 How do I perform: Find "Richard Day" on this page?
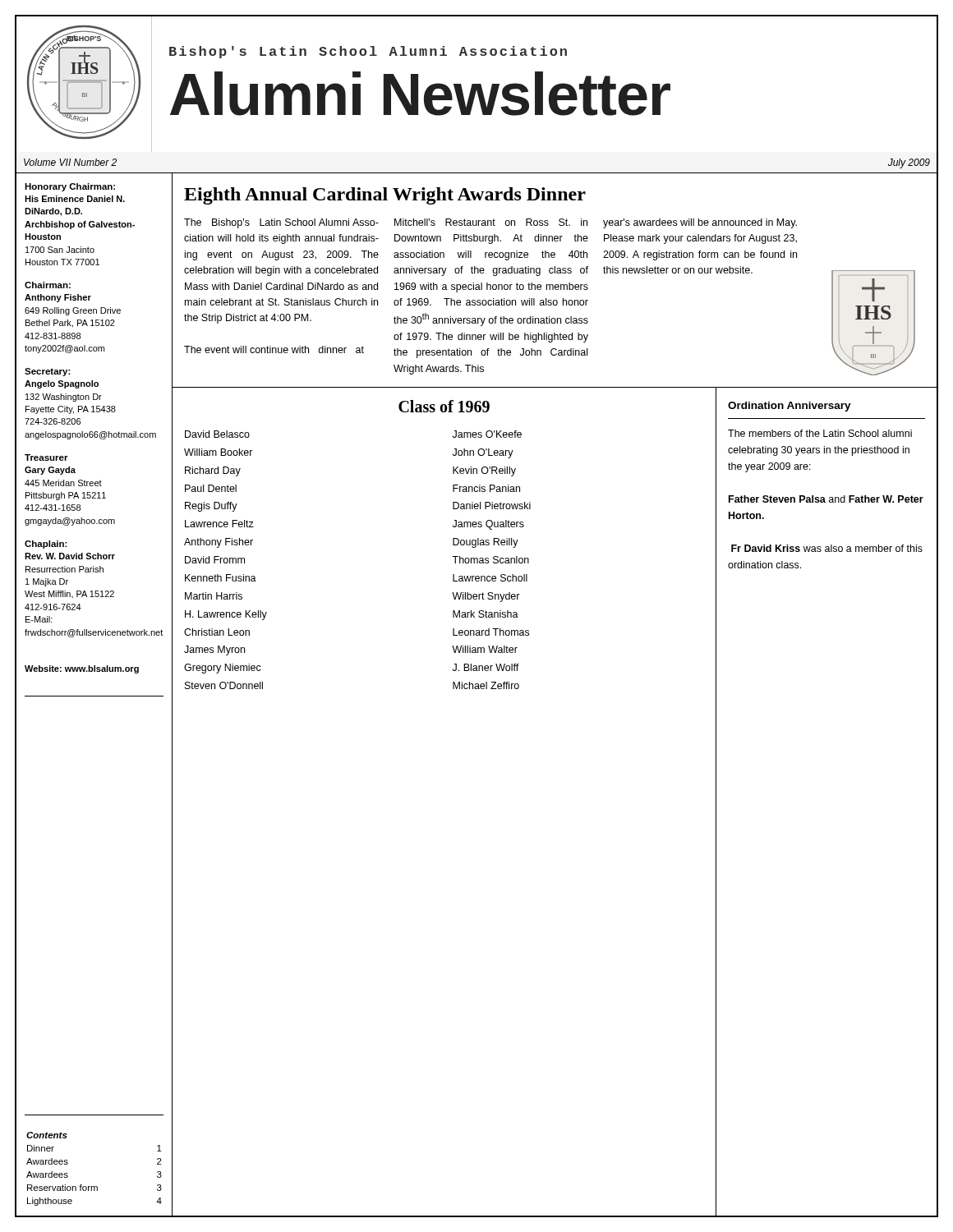[212, 470]
